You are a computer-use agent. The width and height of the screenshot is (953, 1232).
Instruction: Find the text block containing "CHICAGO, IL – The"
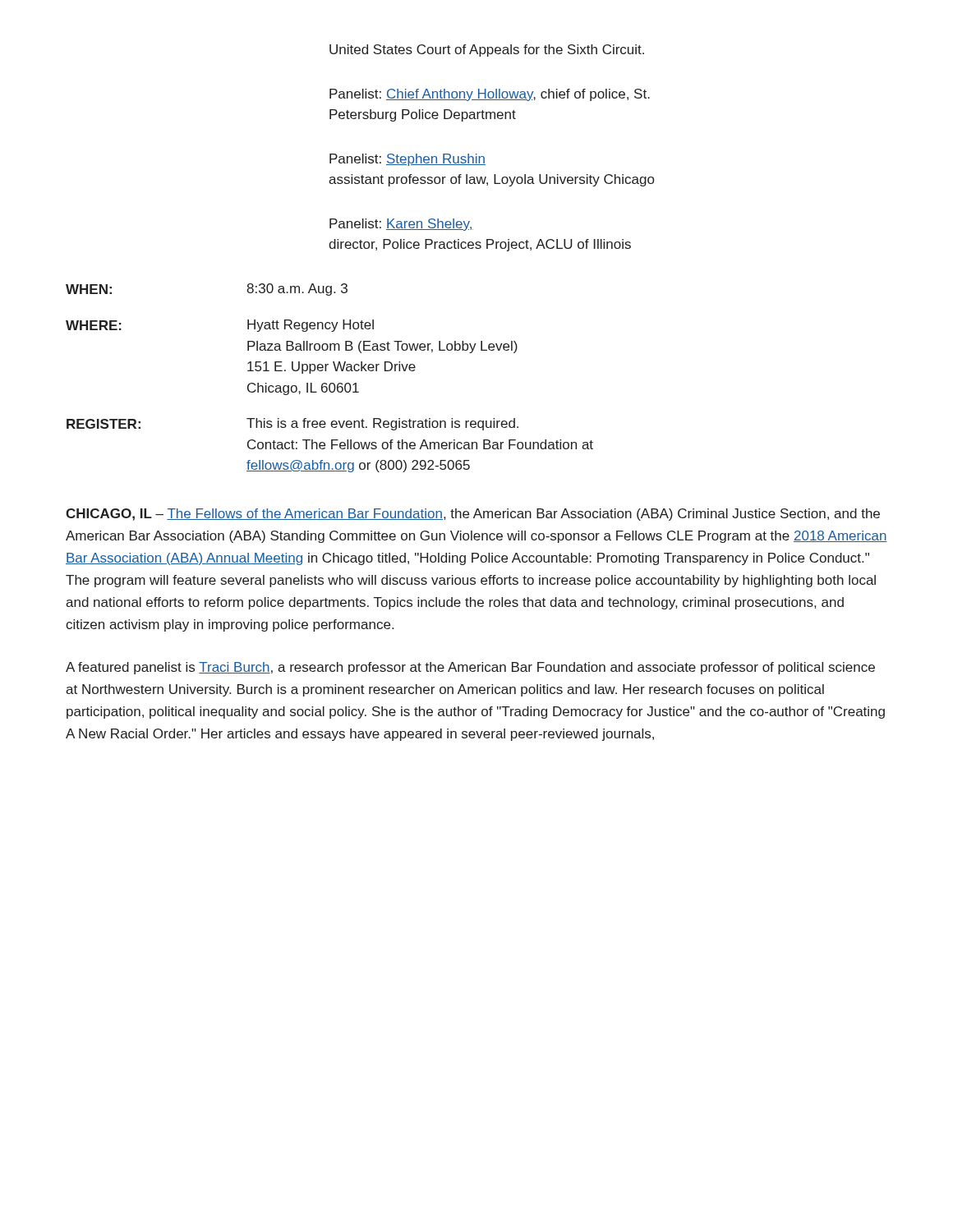coord(476,569)
